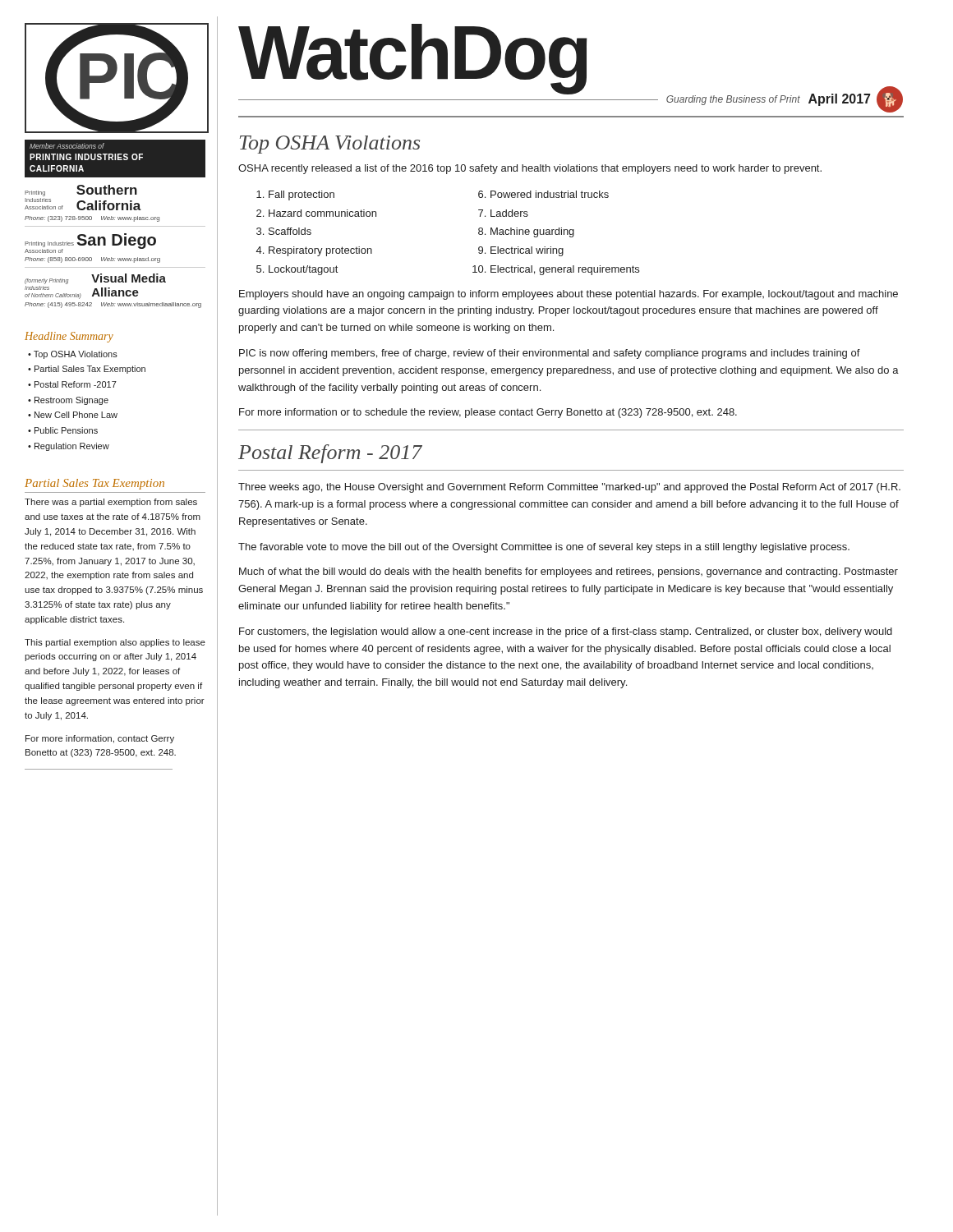953x1232 pixels.
Task: Find the text block containing "PIC is now offering members, free of"
Action: (x=568, y=370)
